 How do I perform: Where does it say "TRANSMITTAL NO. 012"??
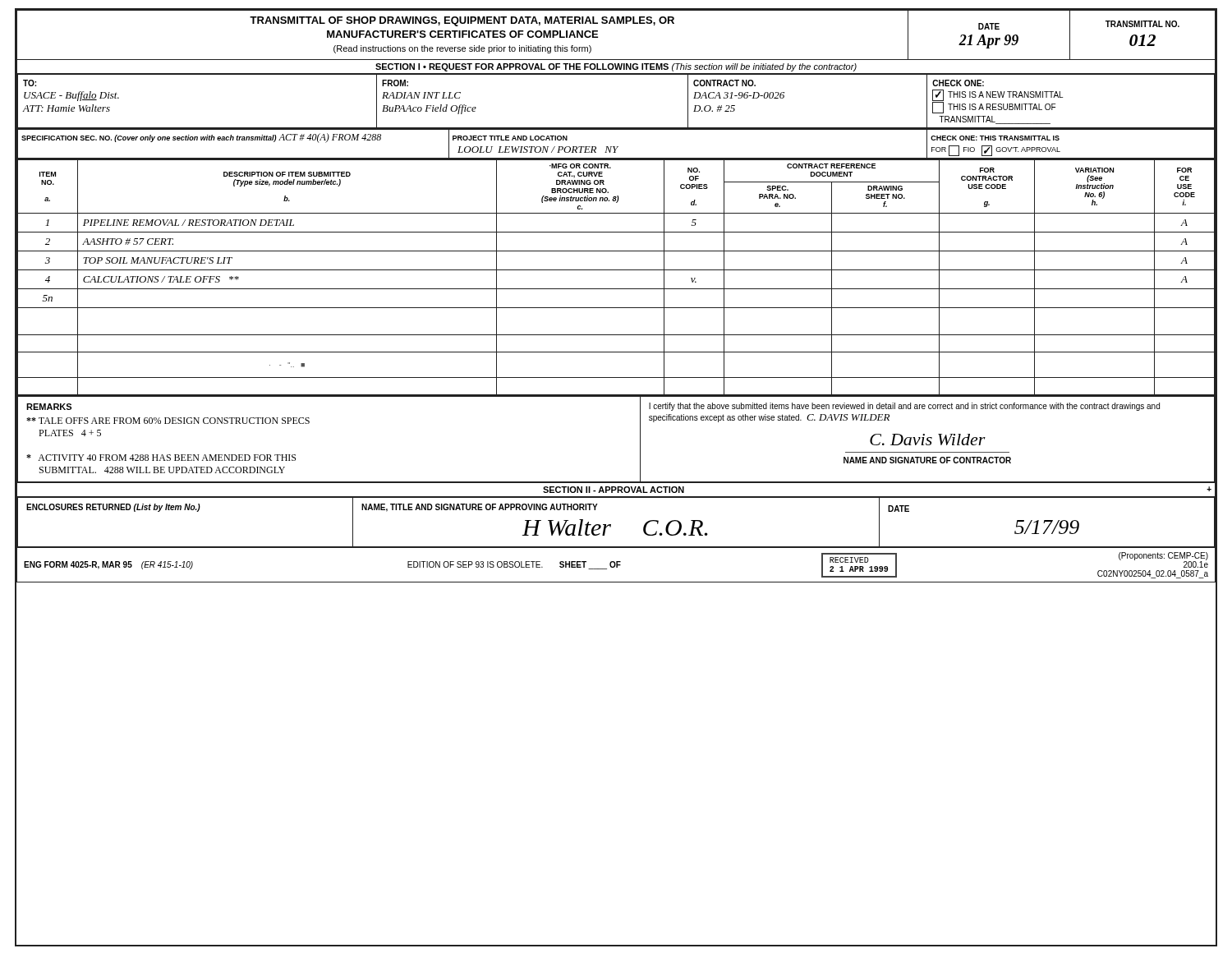pyautogui.click(x=1142, y=35)
